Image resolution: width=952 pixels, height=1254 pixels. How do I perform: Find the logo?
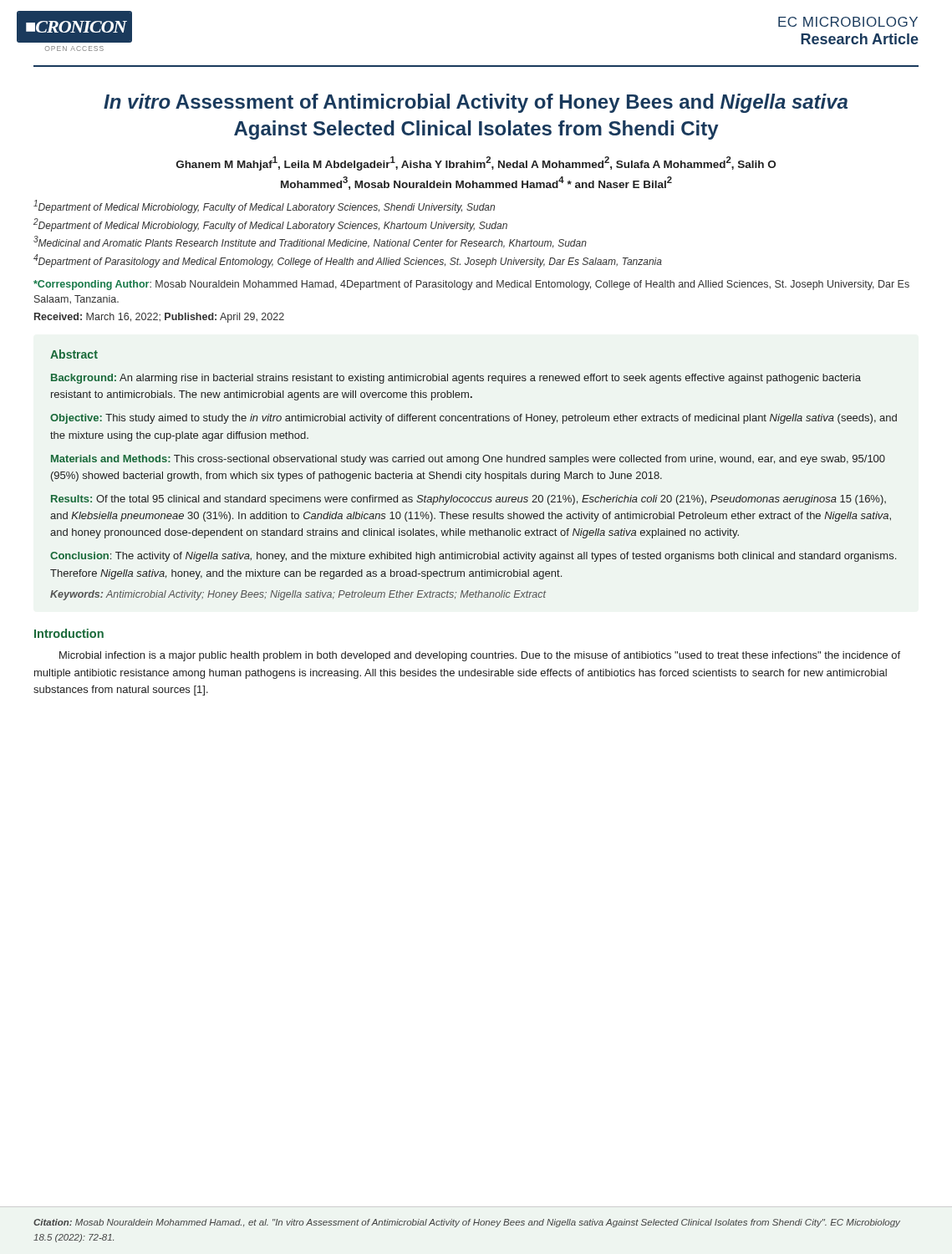pyautogui.click(x=75, y=31)
